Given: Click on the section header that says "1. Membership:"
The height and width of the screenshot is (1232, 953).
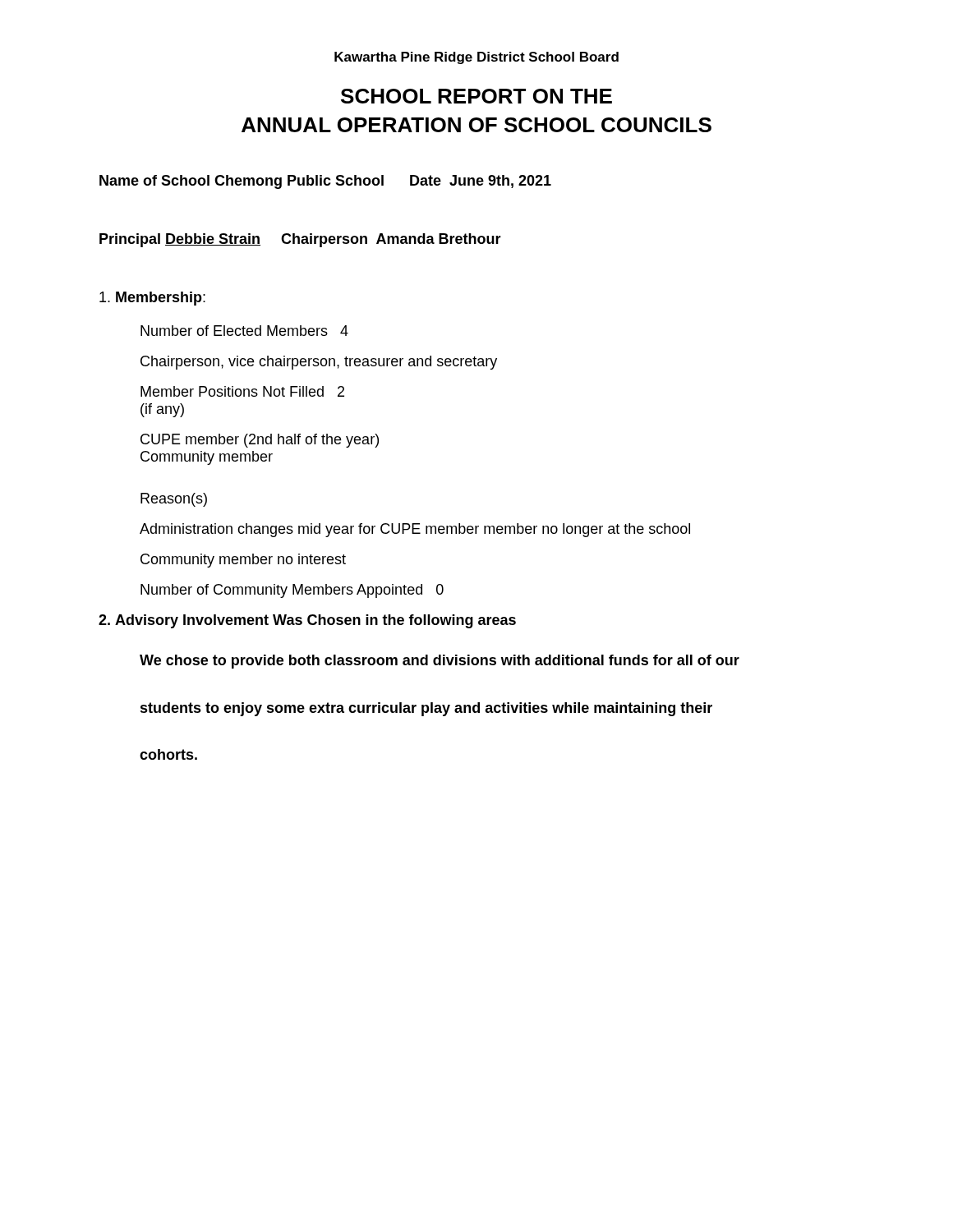Looking at the screenshot, I should 152,297.
